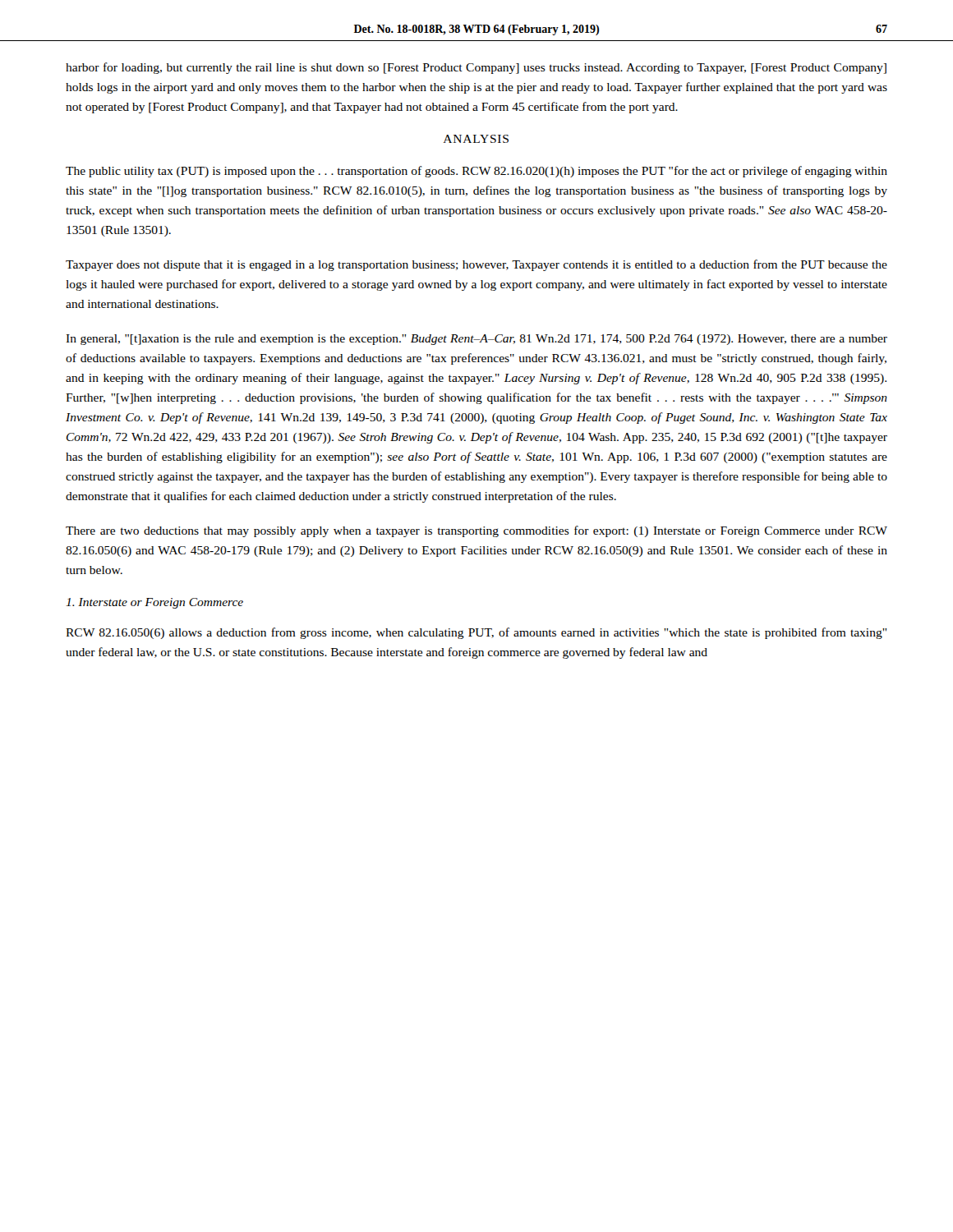Click on the text block containing "Taxpayer does not dispute"
The image size is (953, 1232).
pyautogui.click(x=476, y=284)
